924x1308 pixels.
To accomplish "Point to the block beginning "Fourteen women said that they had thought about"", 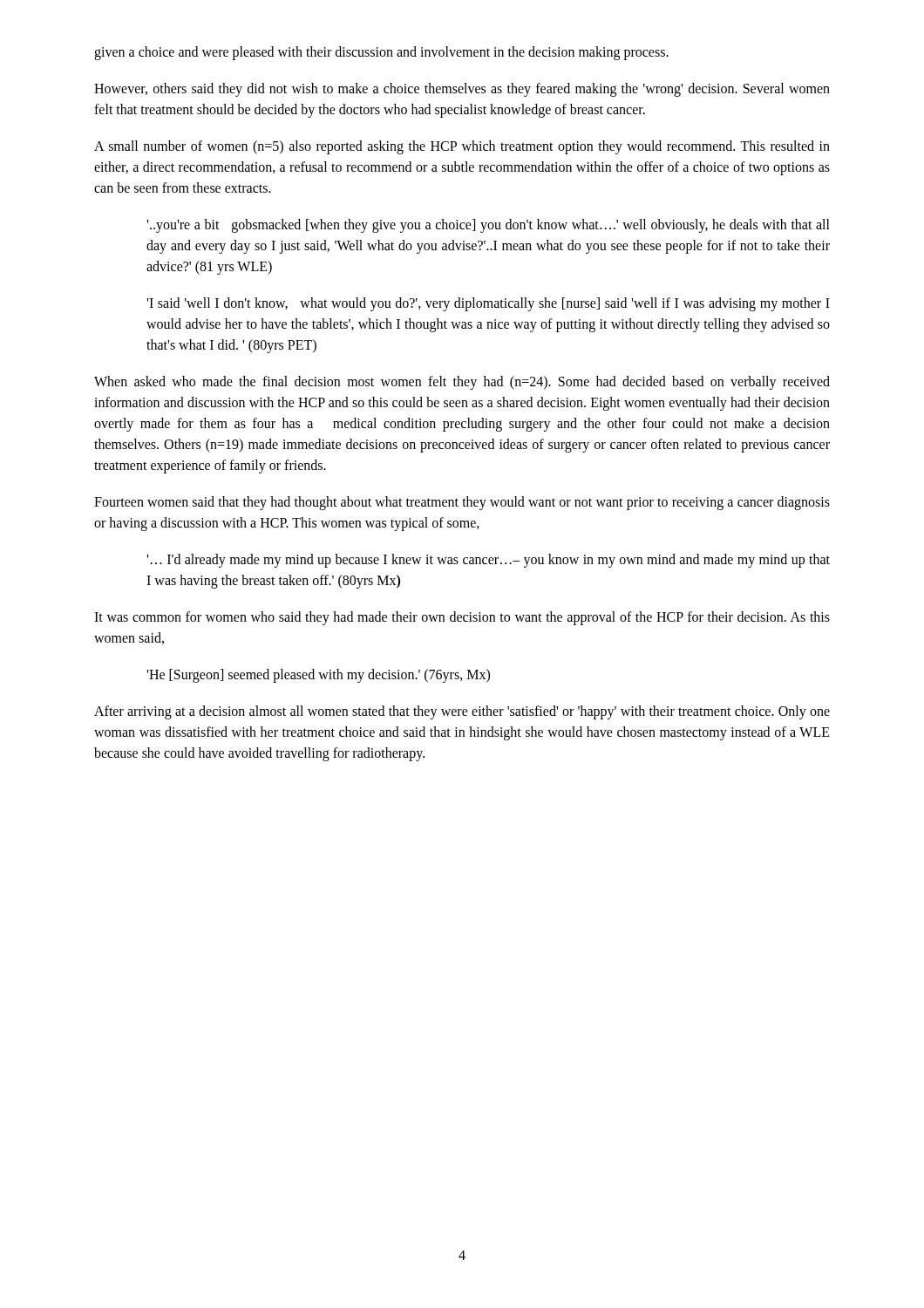I will [x=462, y=512].
